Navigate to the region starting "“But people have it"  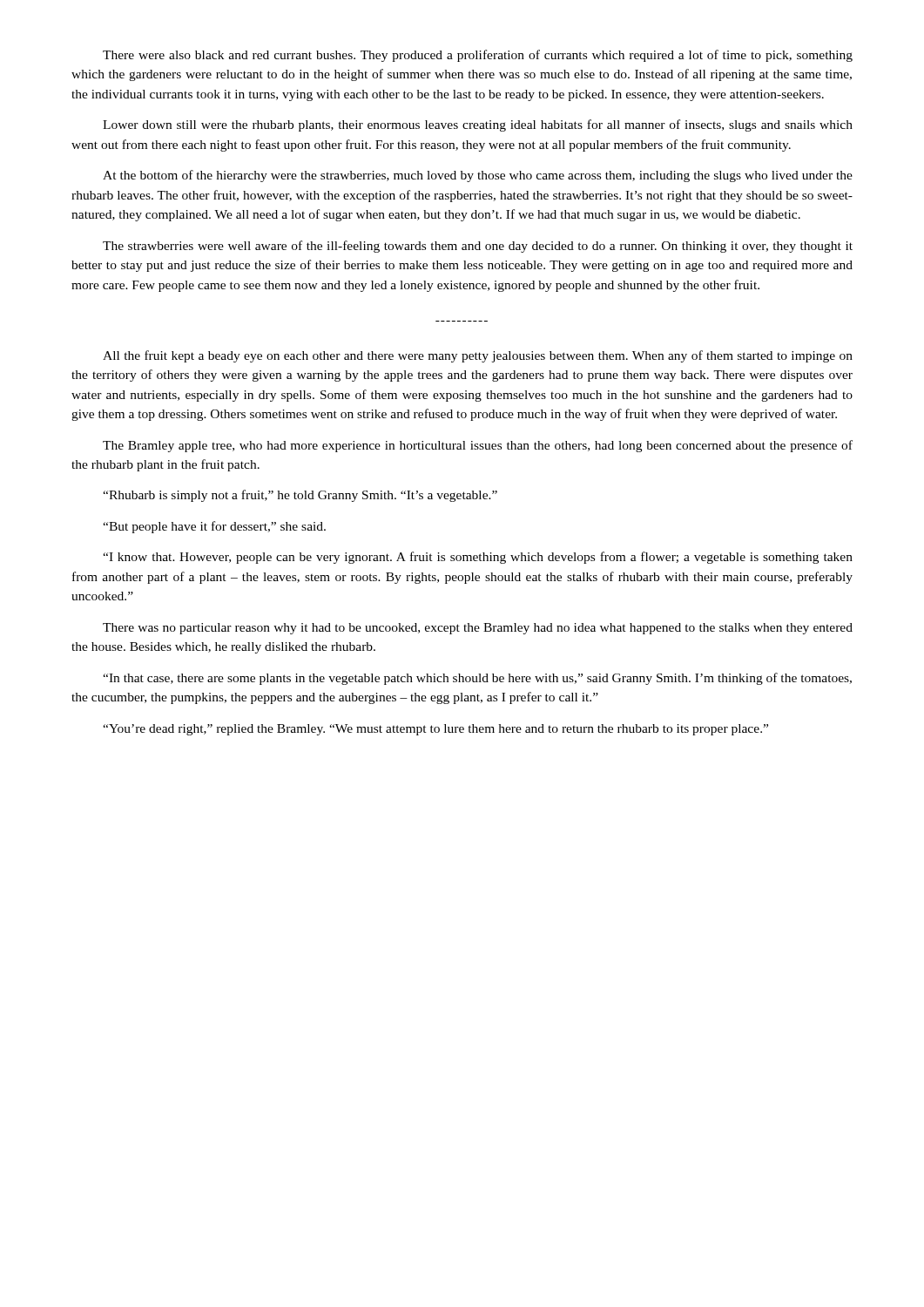pos(215,526)
